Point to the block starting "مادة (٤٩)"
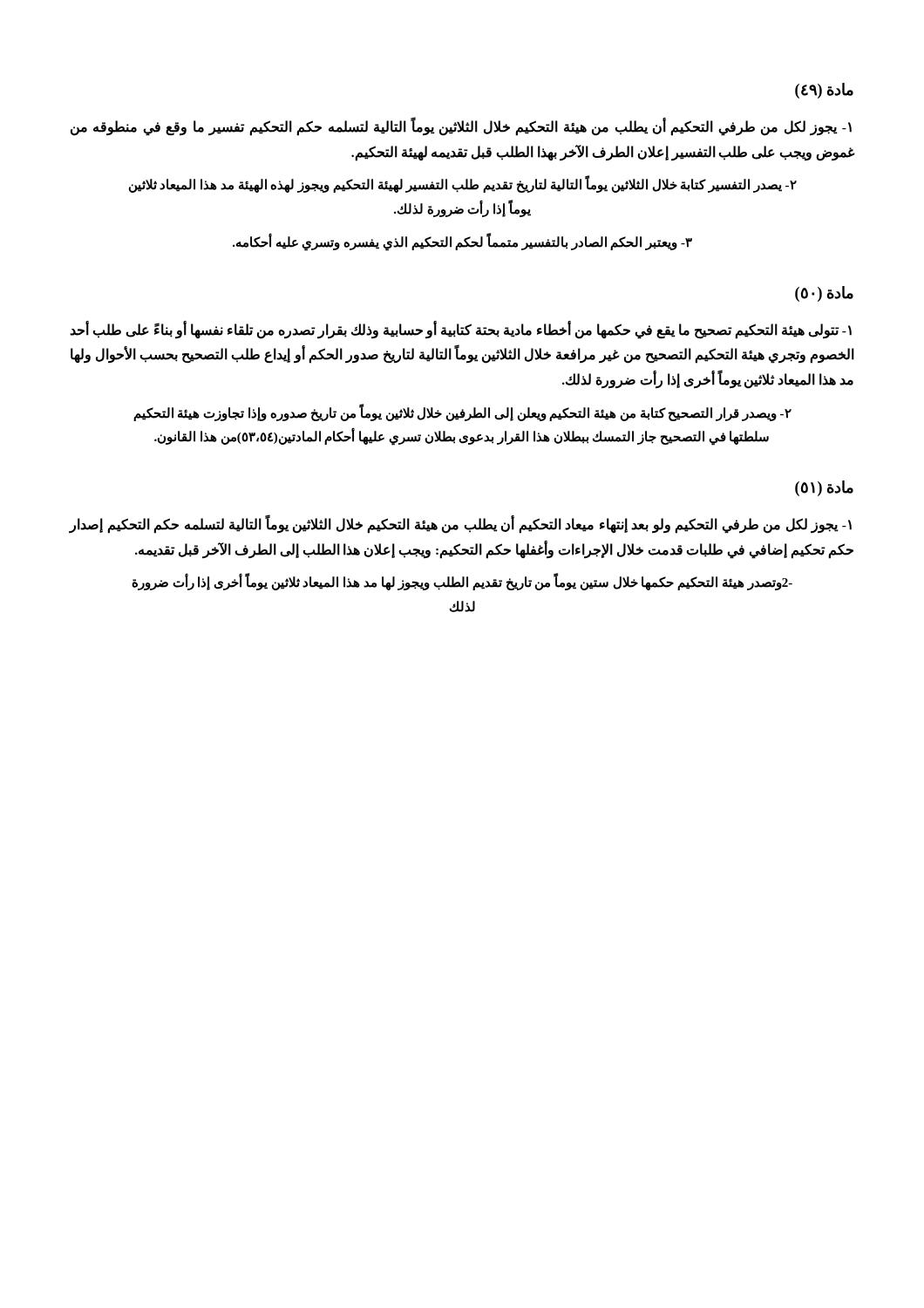924x1308 pixels. coord(824,90)
